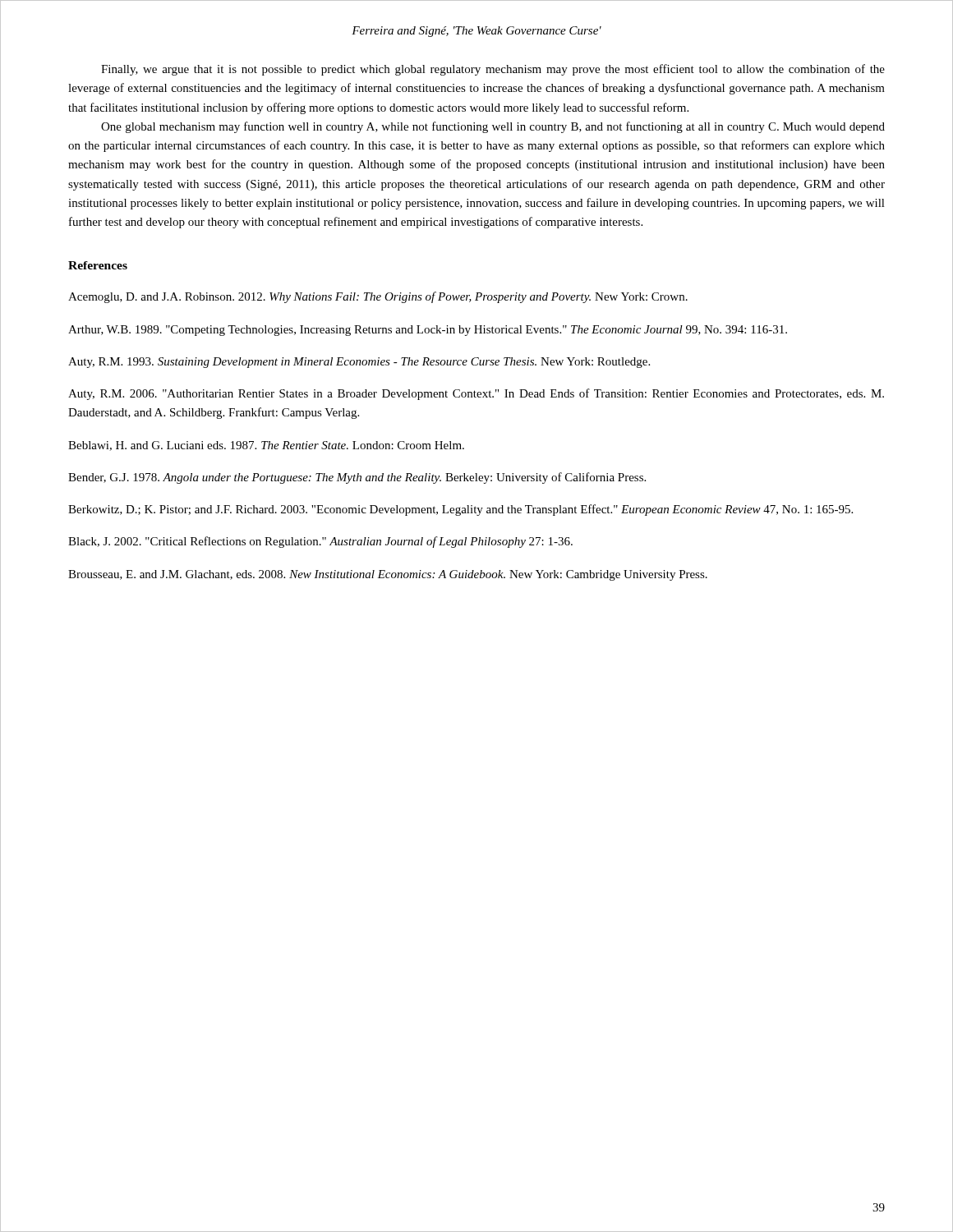
Task: Click on the text block that reads "Berkowitz, D.; K. Pistor; and J.F. Richard."
Action: tap(461, 509)
